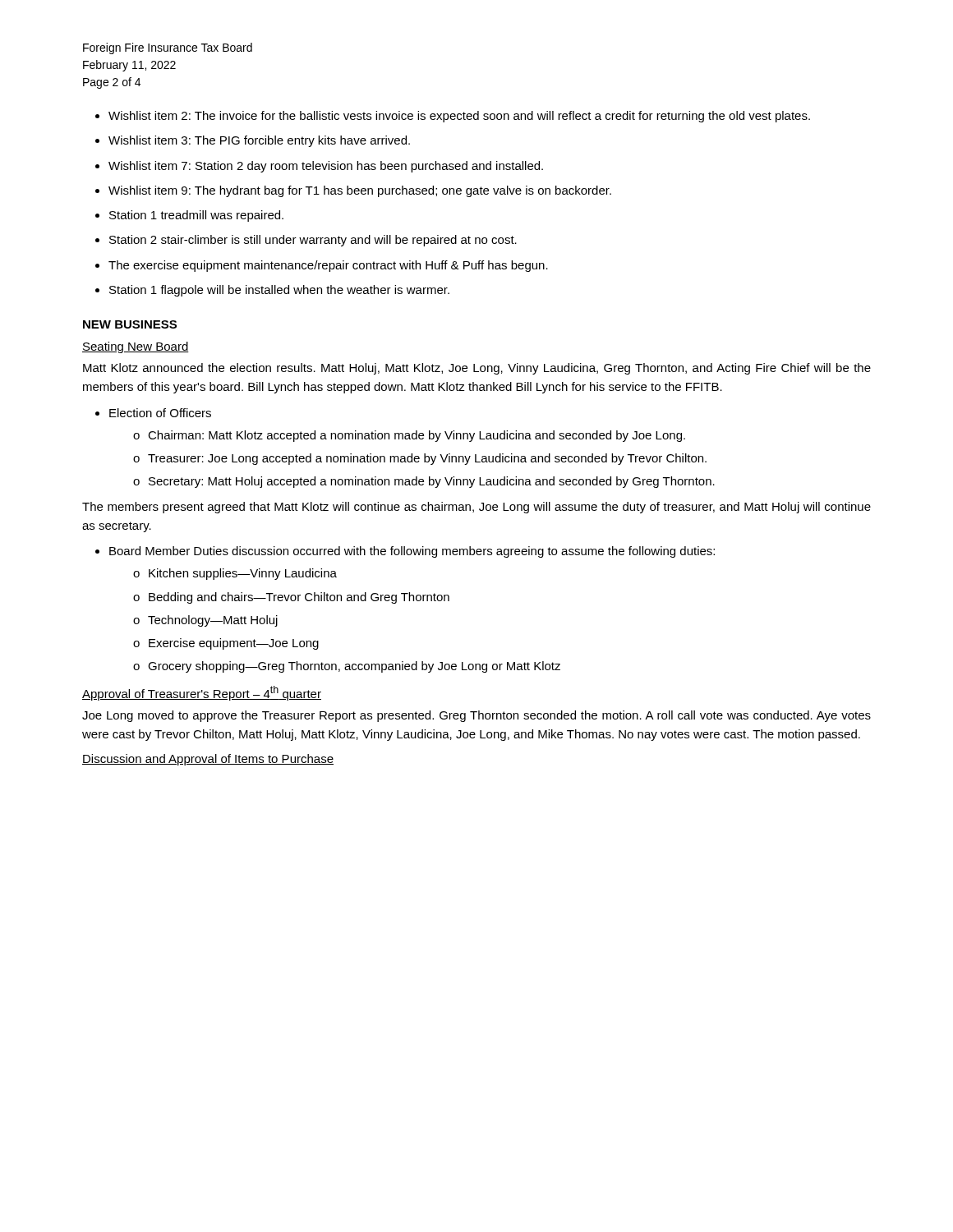Select the region starting "Wishlist item 2: The invoice for the ballistic"
The image size is (953, 1232).
460,115
